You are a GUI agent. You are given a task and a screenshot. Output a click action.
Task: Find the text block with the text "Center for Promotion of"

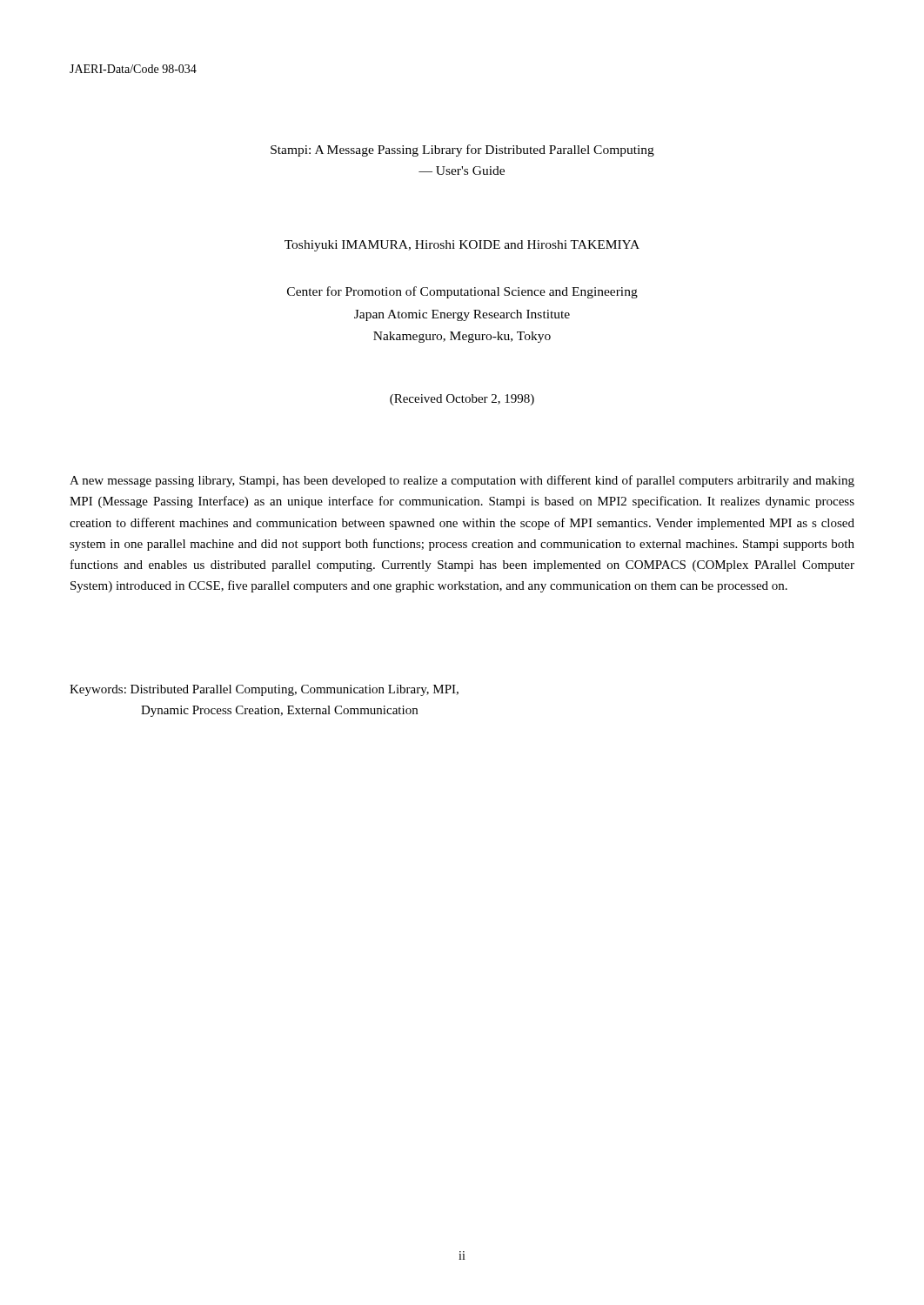tap(462, 313)
